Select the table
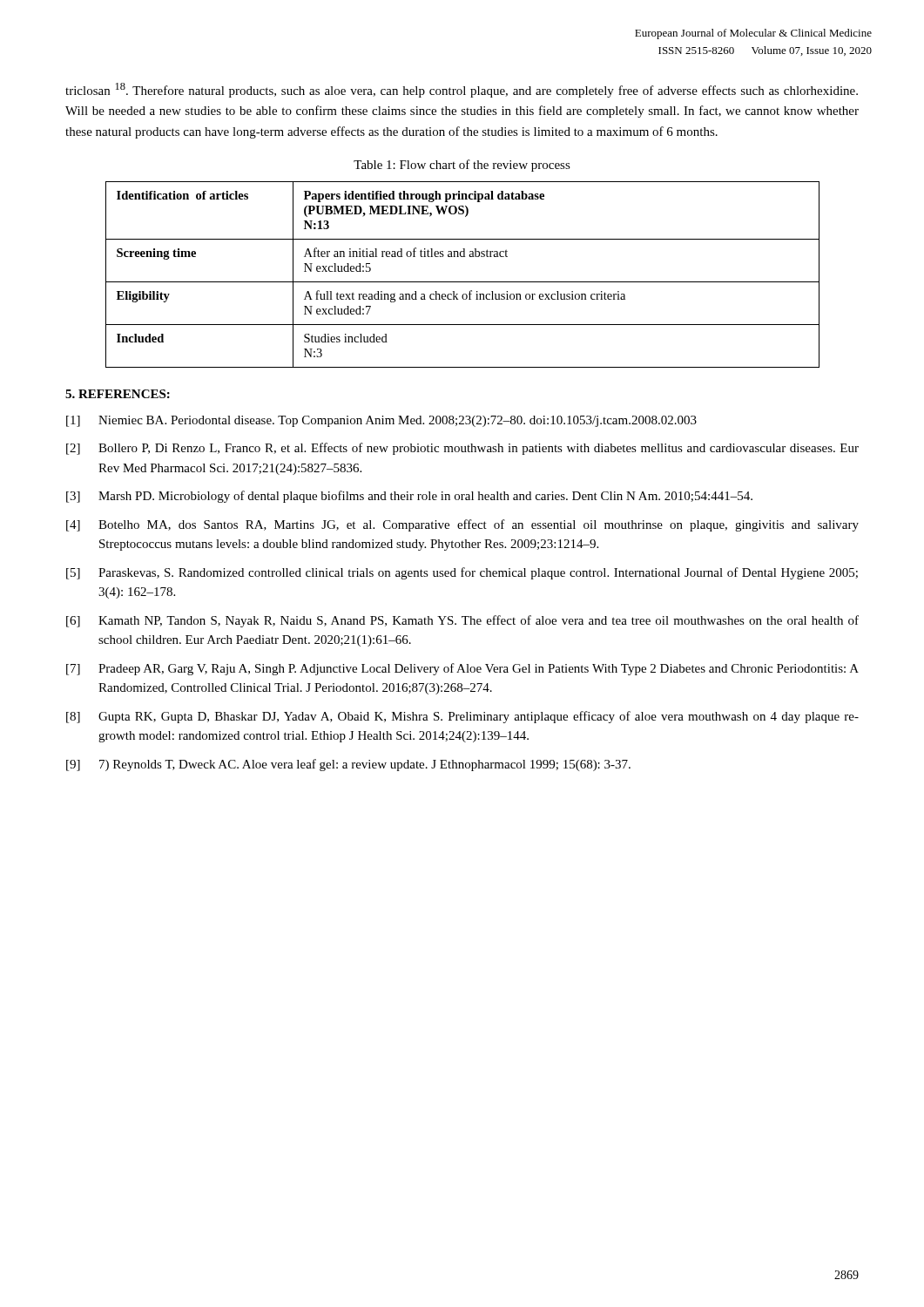The image size is (924, 1307). click(462, 274)
